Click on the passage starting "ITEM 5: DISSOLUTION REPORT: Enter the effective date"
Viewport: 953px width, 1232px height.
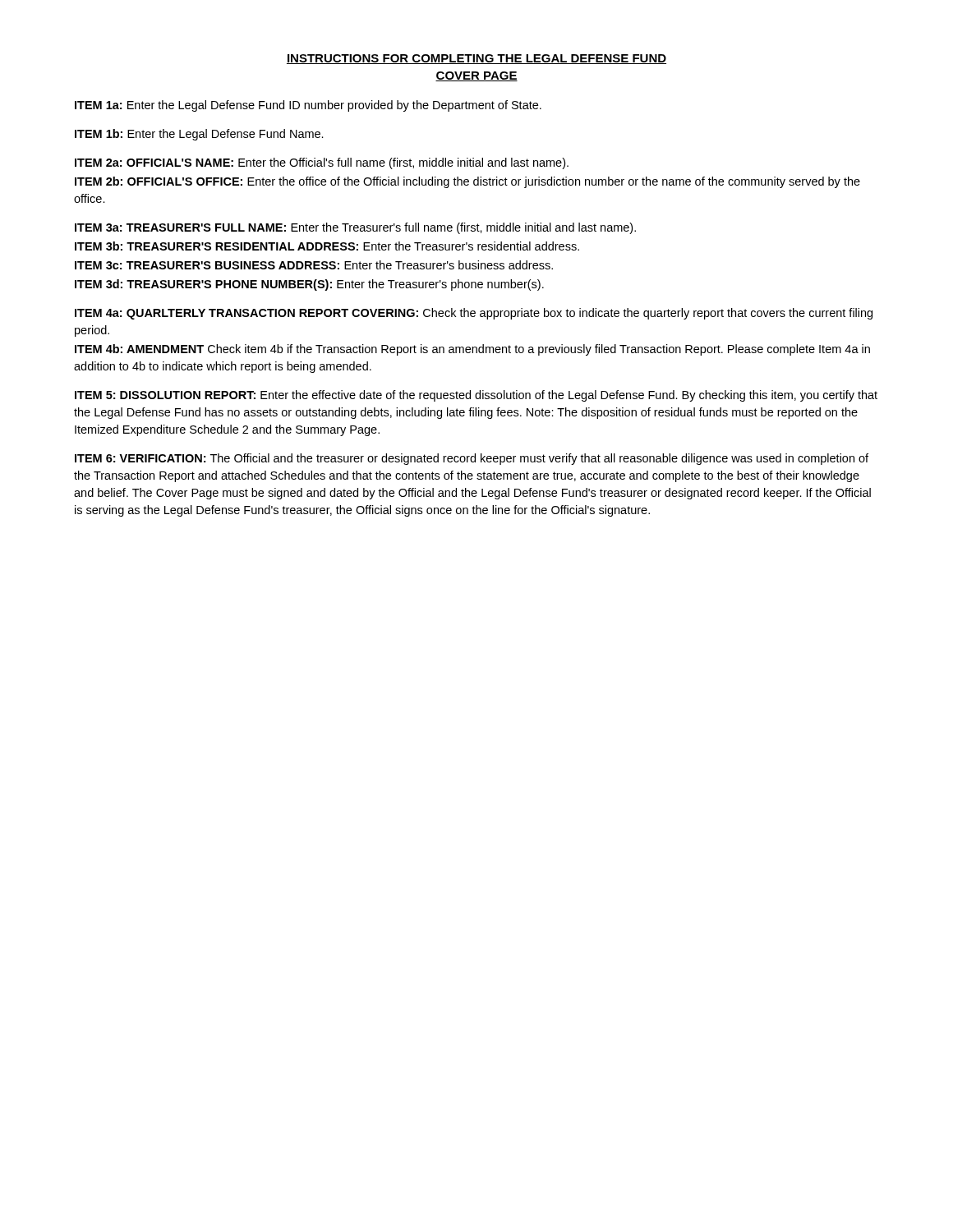(x=476, y=413)
